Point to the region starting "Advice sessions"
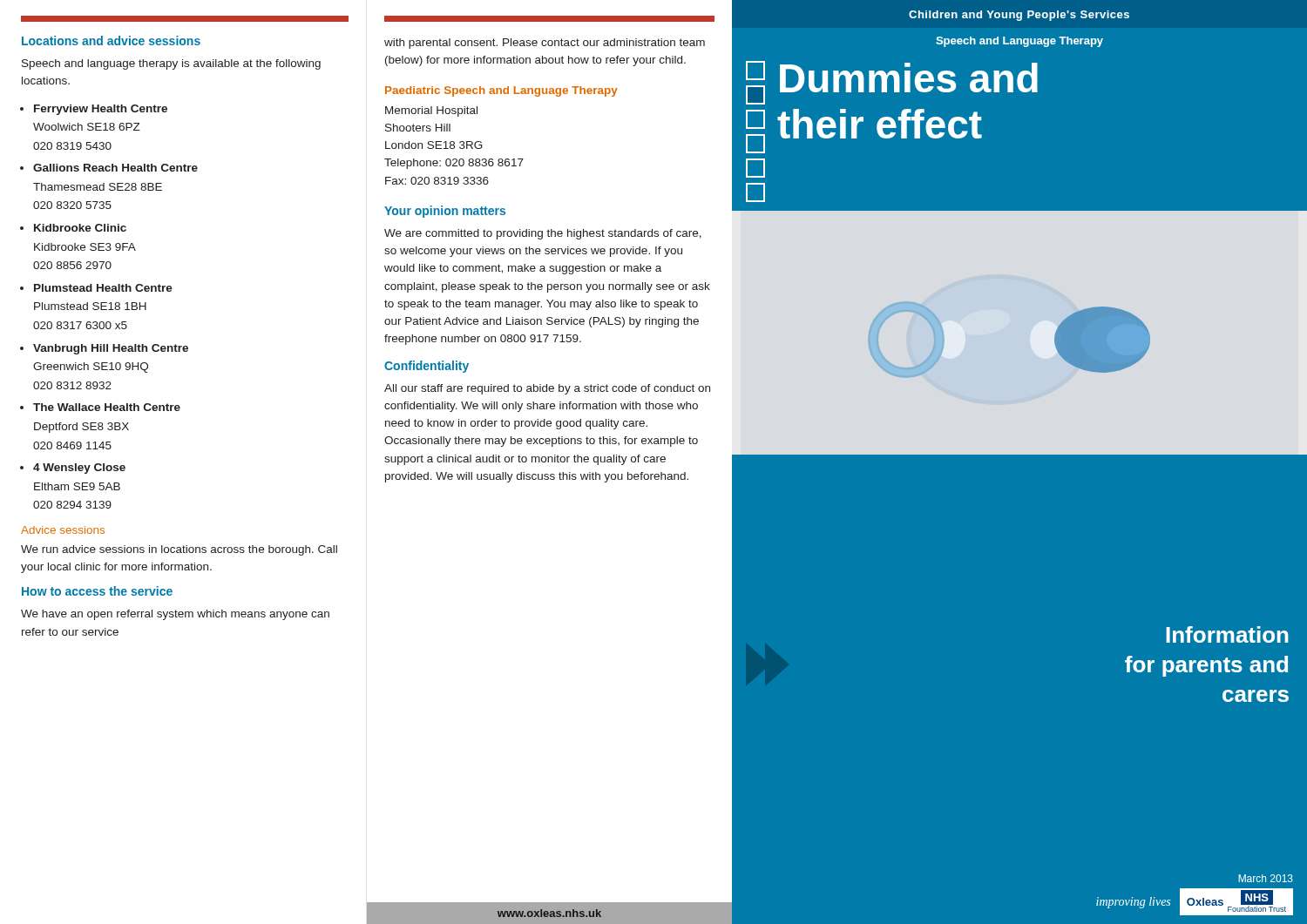The height and width of the screenshot is (924, 1307). click(63, 530)
